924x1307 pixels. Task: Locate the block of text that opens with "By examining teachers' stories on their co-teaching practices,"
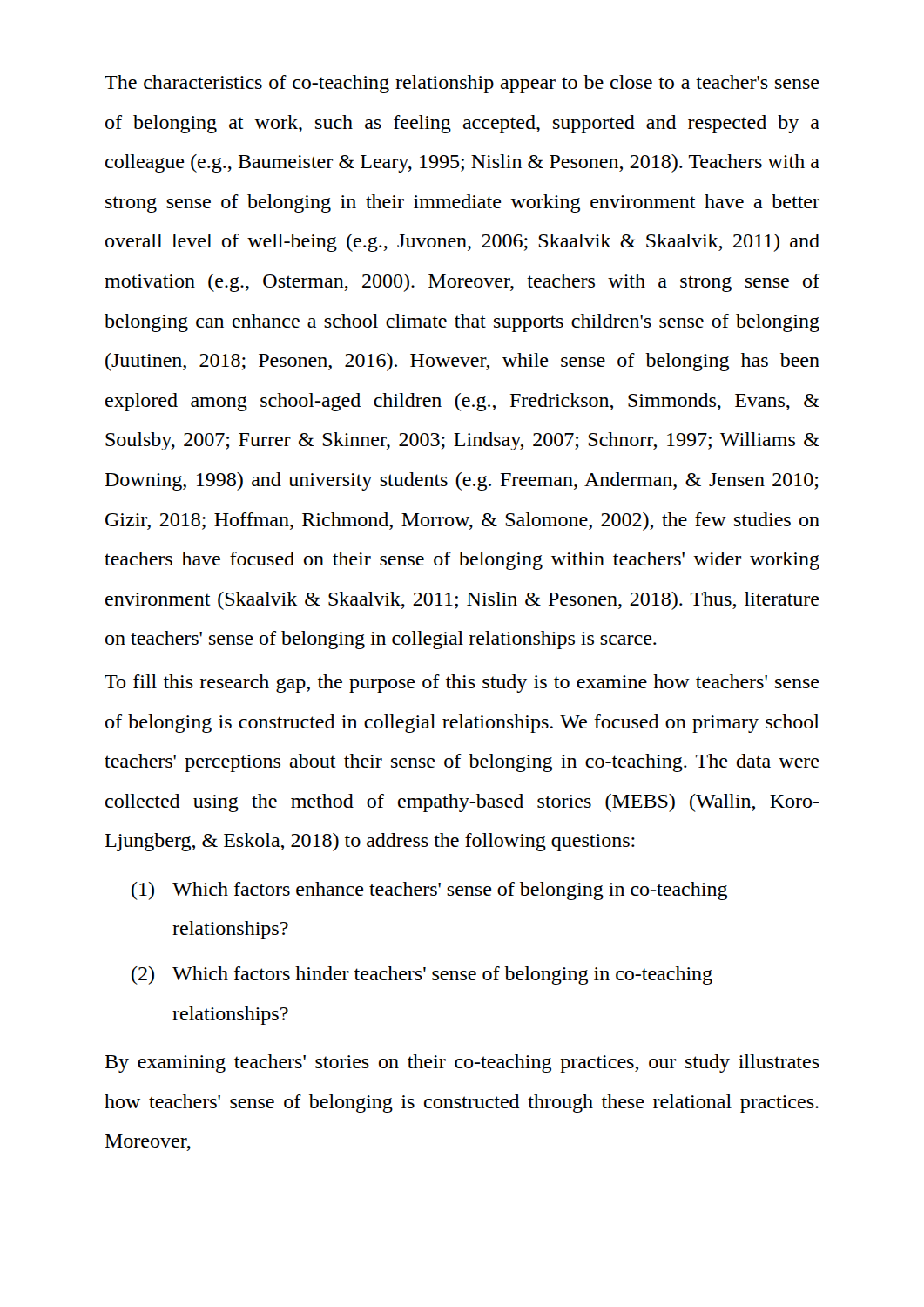(x=462, y=1102)
